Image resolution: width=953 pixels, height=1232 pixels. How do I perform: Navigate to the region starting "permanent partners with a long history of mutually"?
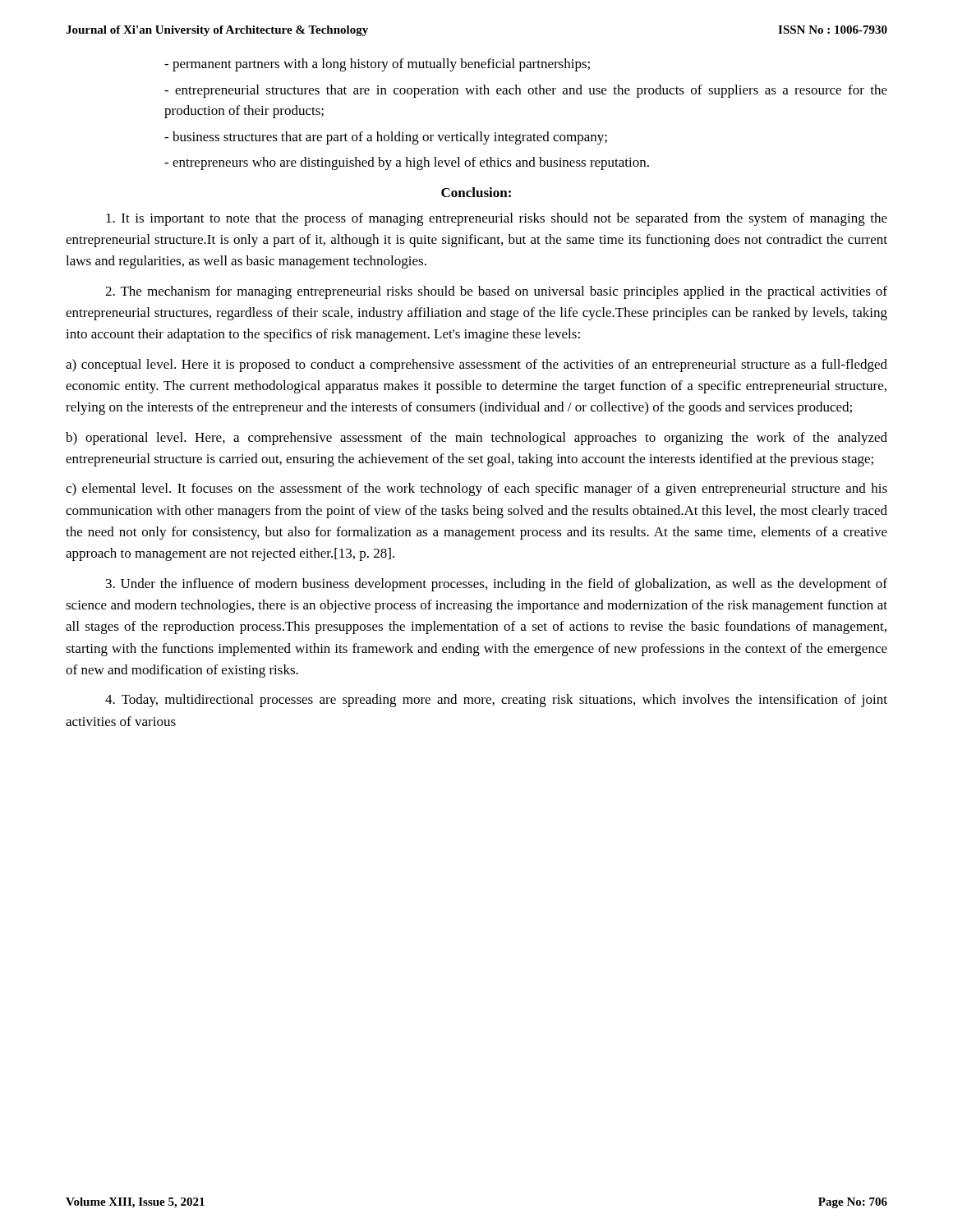pos(378,64)
